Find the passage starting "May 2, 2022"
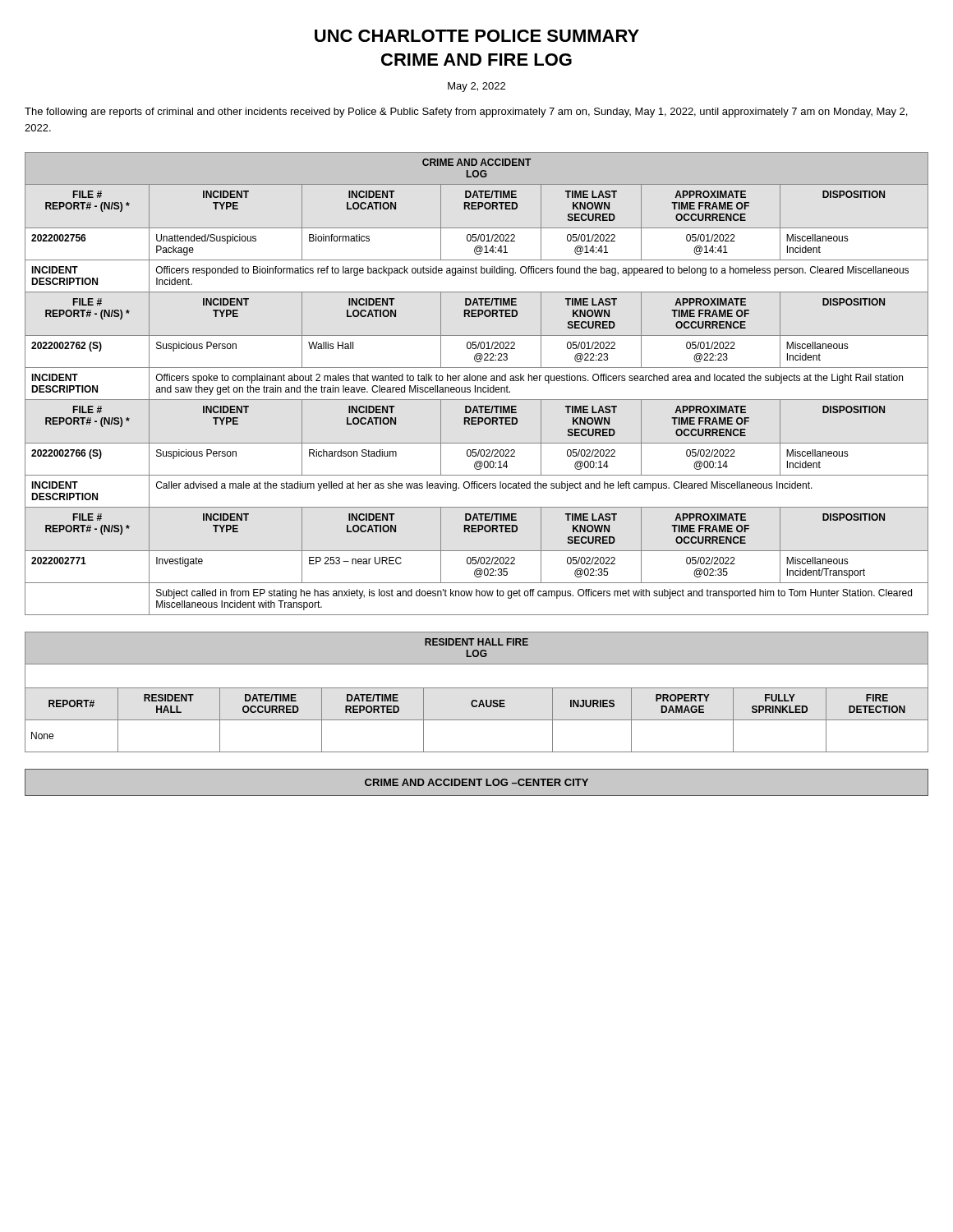The width and height of the screenshot is (953, 1232). click(x=476, y=86)
